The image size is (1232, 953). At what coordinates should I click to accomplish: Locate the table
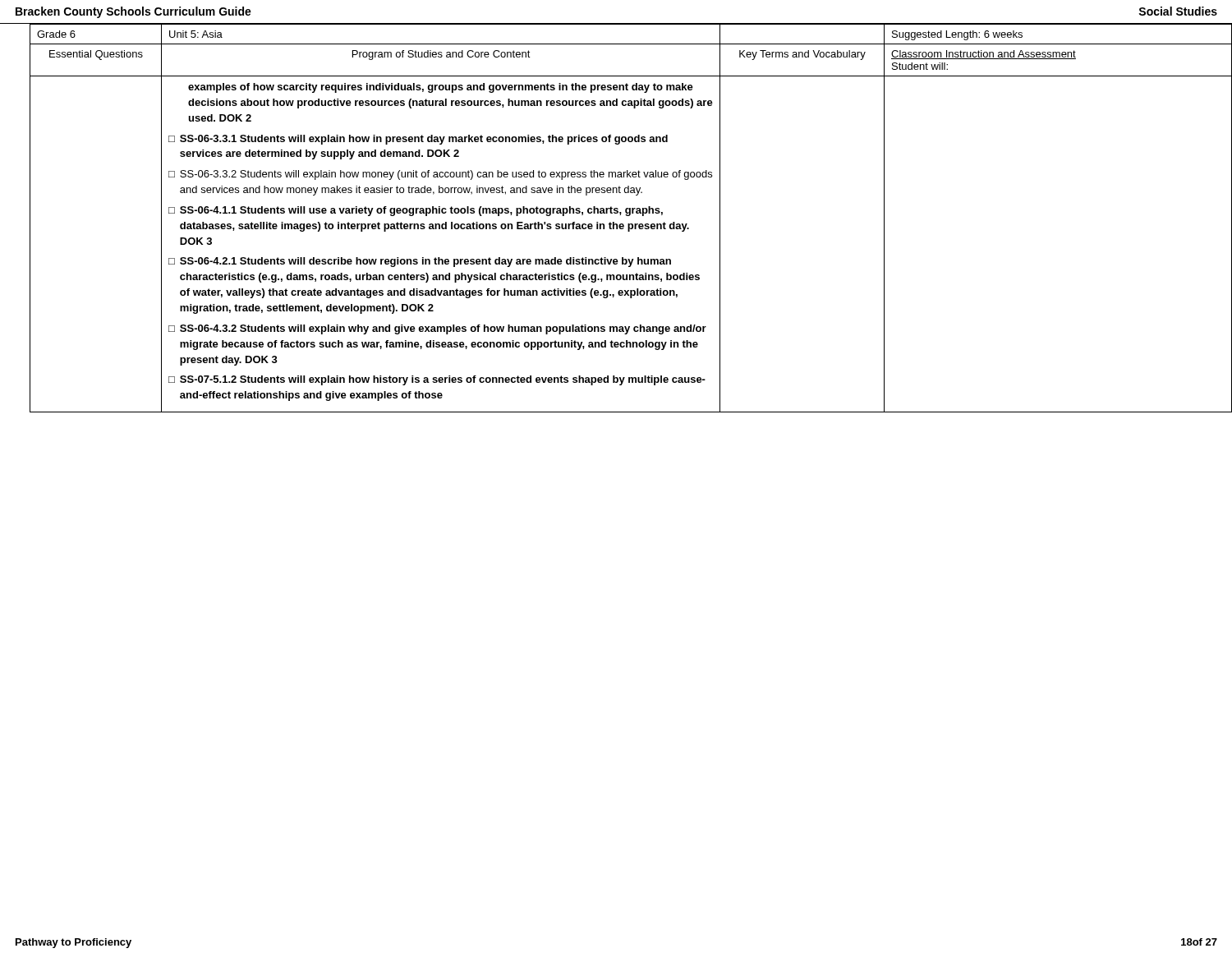point(616,218)
